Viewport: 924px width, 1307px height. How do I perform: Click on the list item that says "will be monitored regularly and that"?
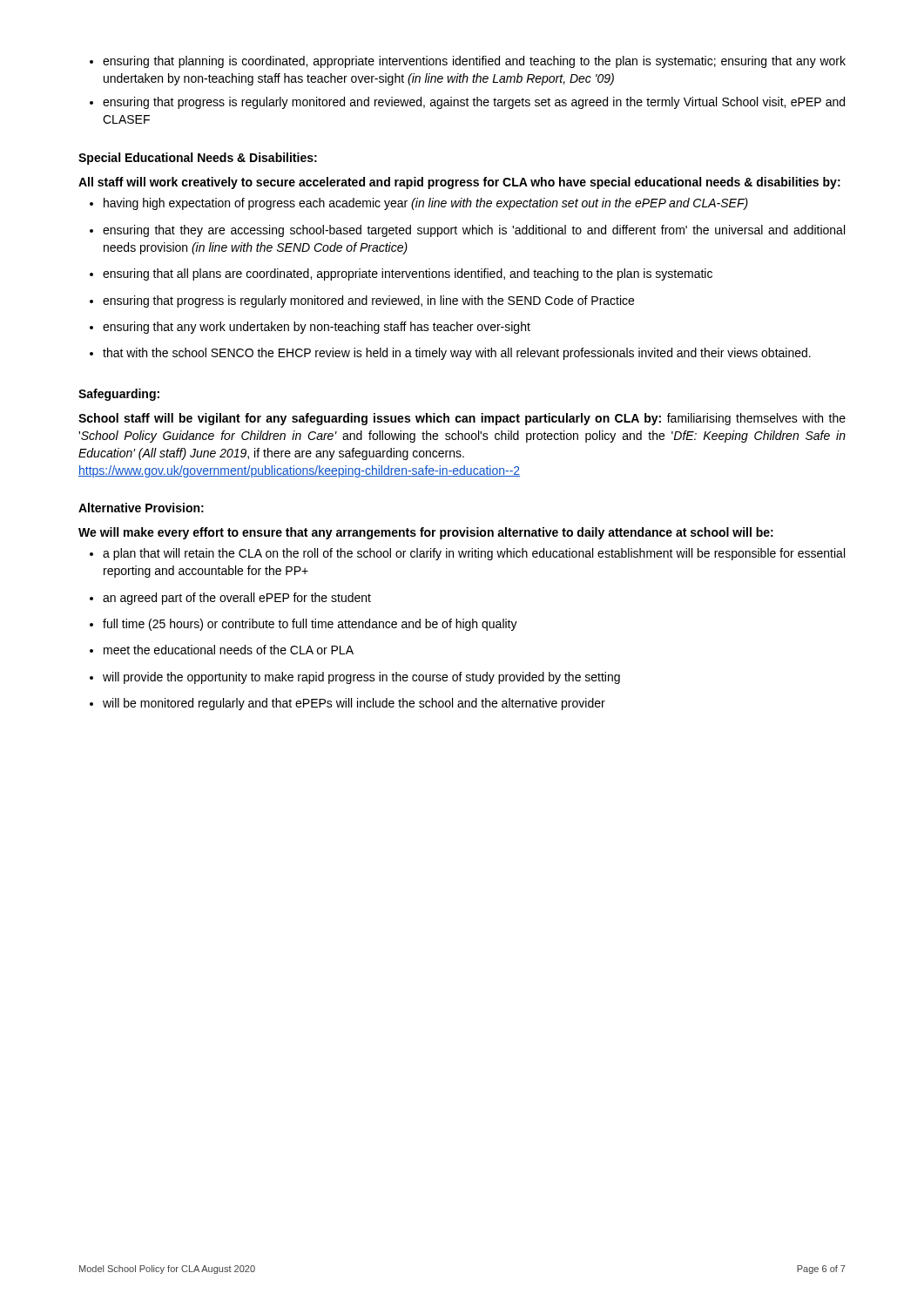pyautogui.click(x=462, y=703)
